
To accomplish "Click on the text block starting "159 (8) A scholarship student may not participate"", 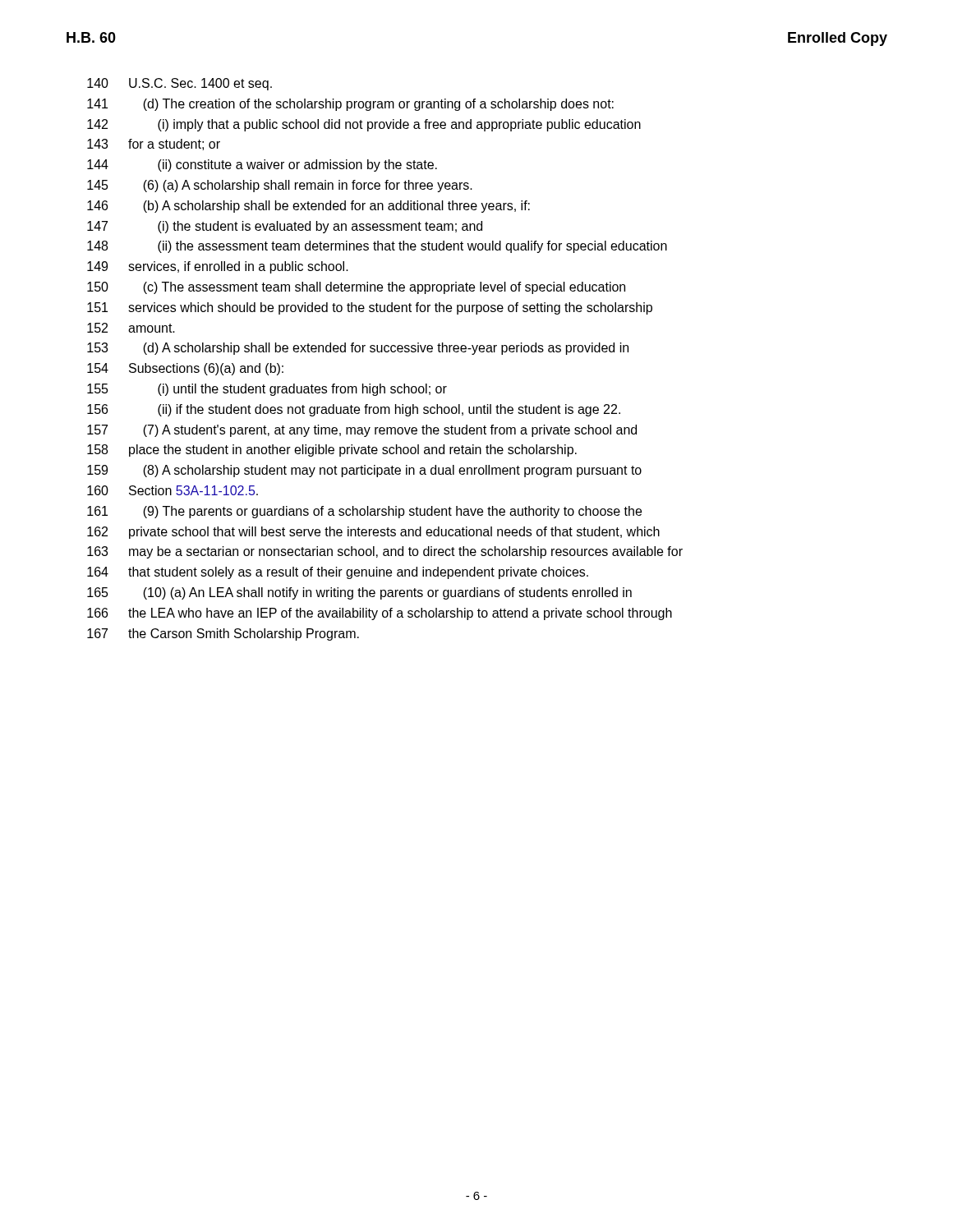I will [476, 471].
